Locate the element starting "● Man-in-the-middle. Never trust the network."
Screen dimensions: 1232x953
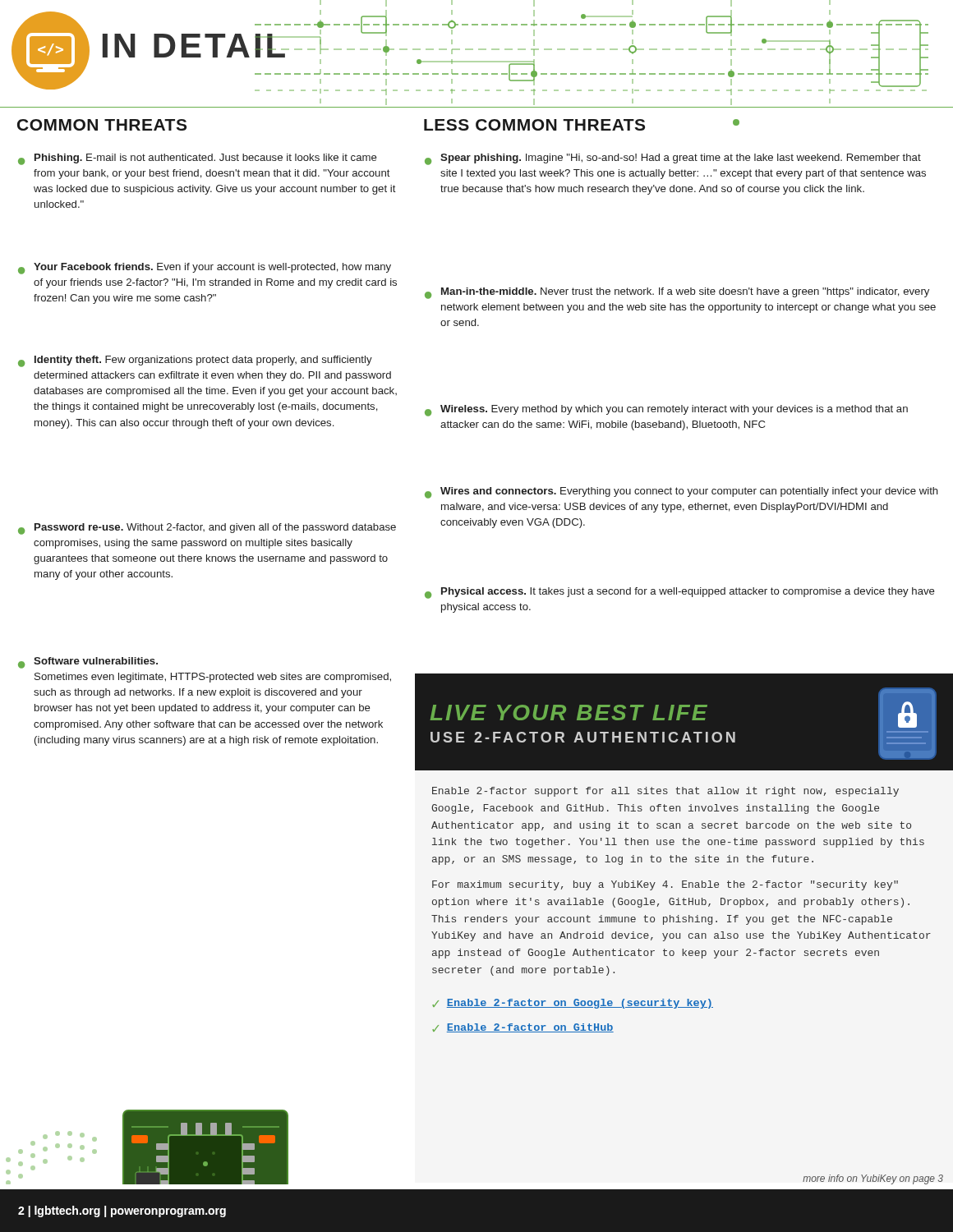point(681,307)
